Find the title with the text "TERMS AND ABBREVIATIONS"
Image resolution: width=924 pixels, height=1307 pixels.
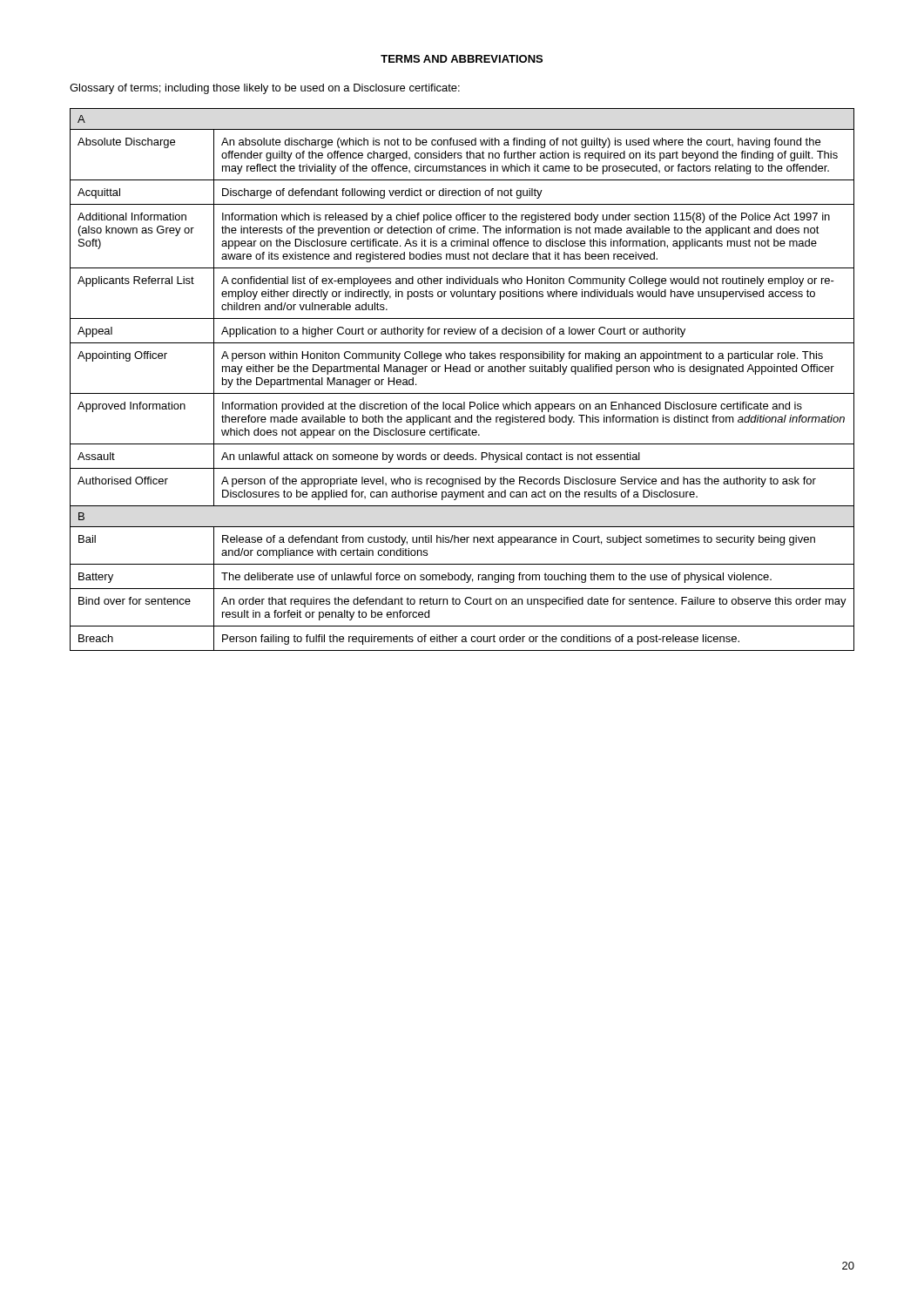[462, 59]
